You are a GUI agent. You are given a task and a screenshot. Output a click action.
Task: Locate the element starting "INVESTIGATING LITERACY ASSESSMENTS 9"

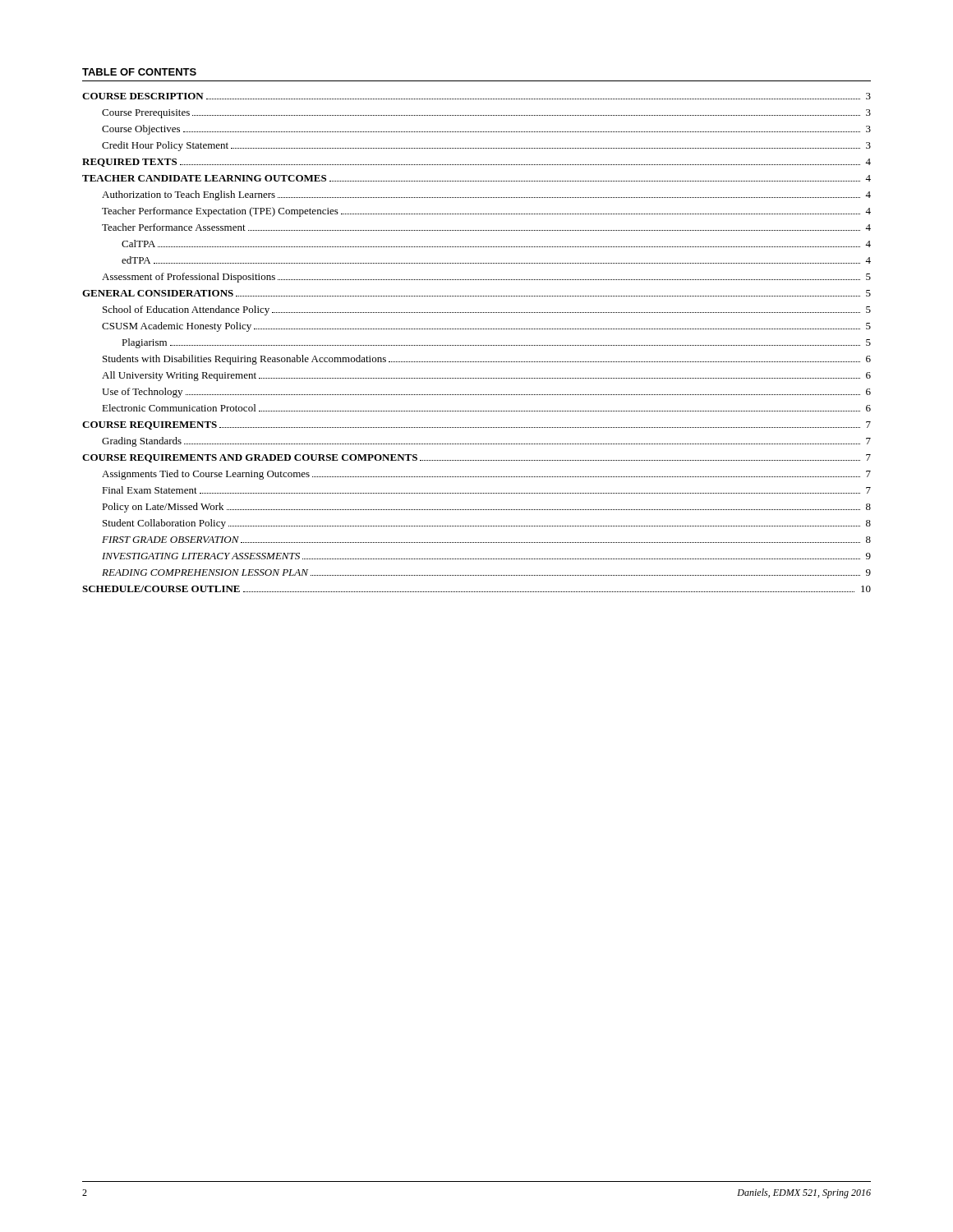coord(476,556)
